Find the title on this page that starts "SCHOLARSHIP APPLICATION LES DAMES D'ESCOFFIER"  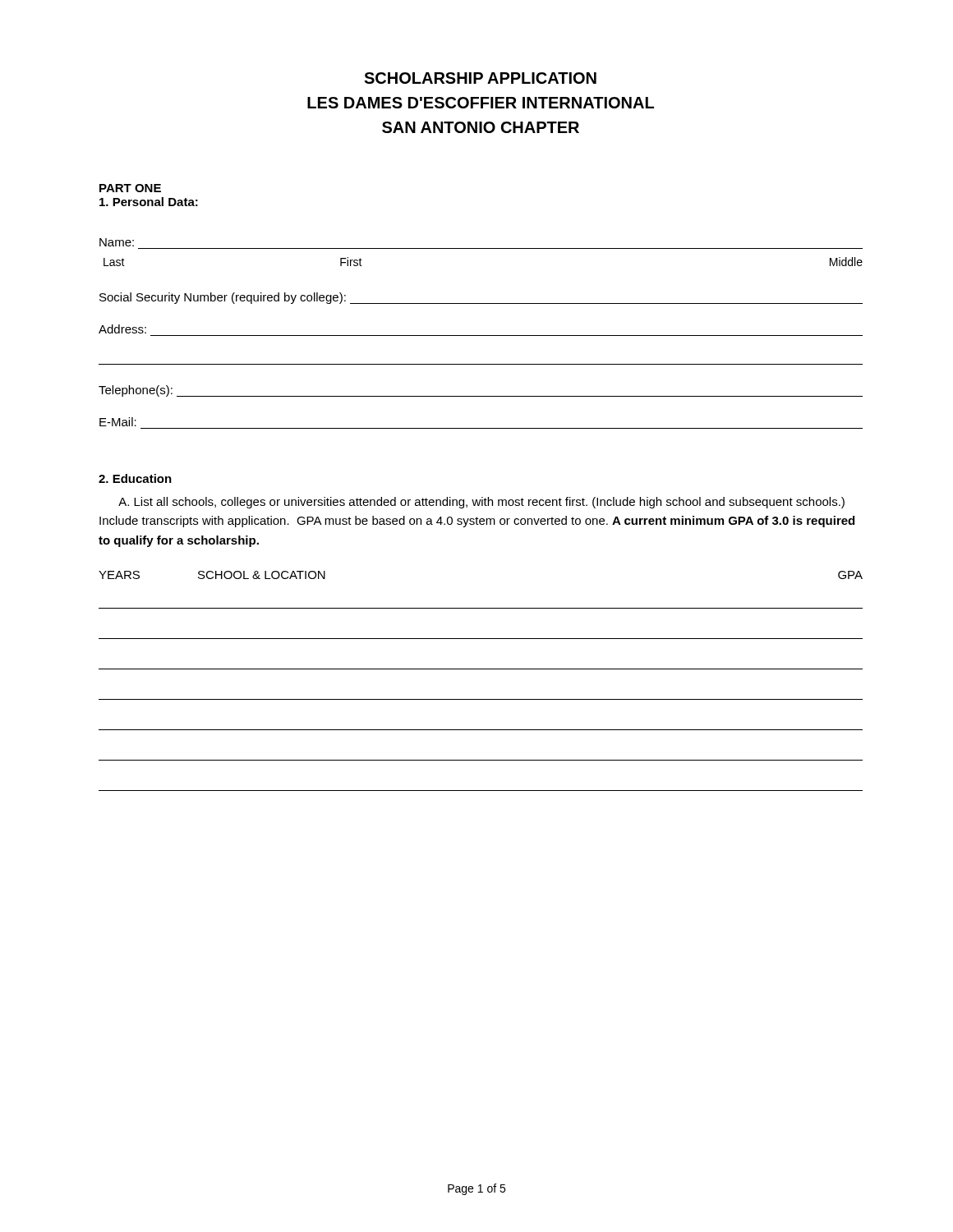pos(481,103)
